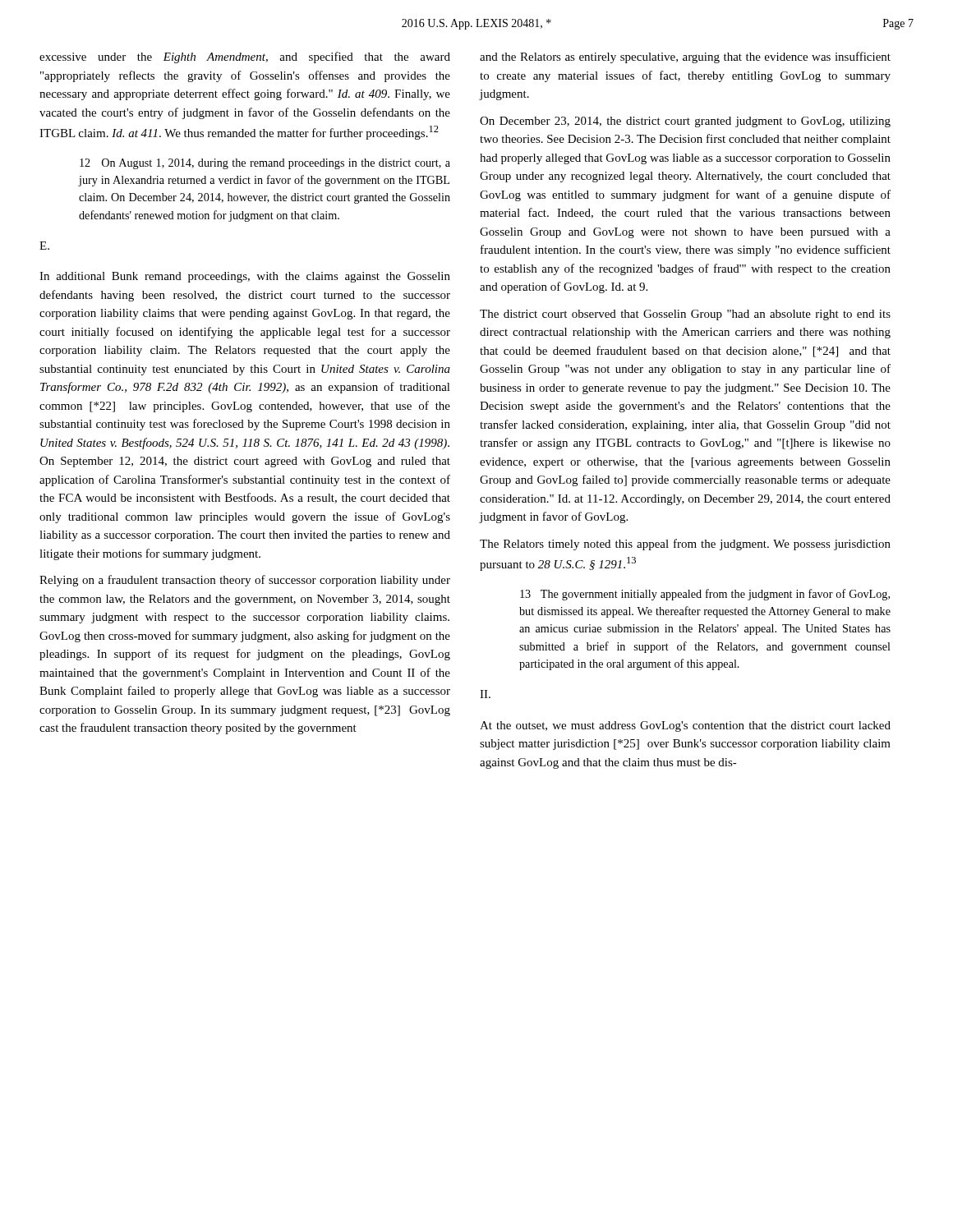This screenshot has width=953, height=1232.
Task: Point to the block beginning "13 The government"
Action: coord(705,629)
